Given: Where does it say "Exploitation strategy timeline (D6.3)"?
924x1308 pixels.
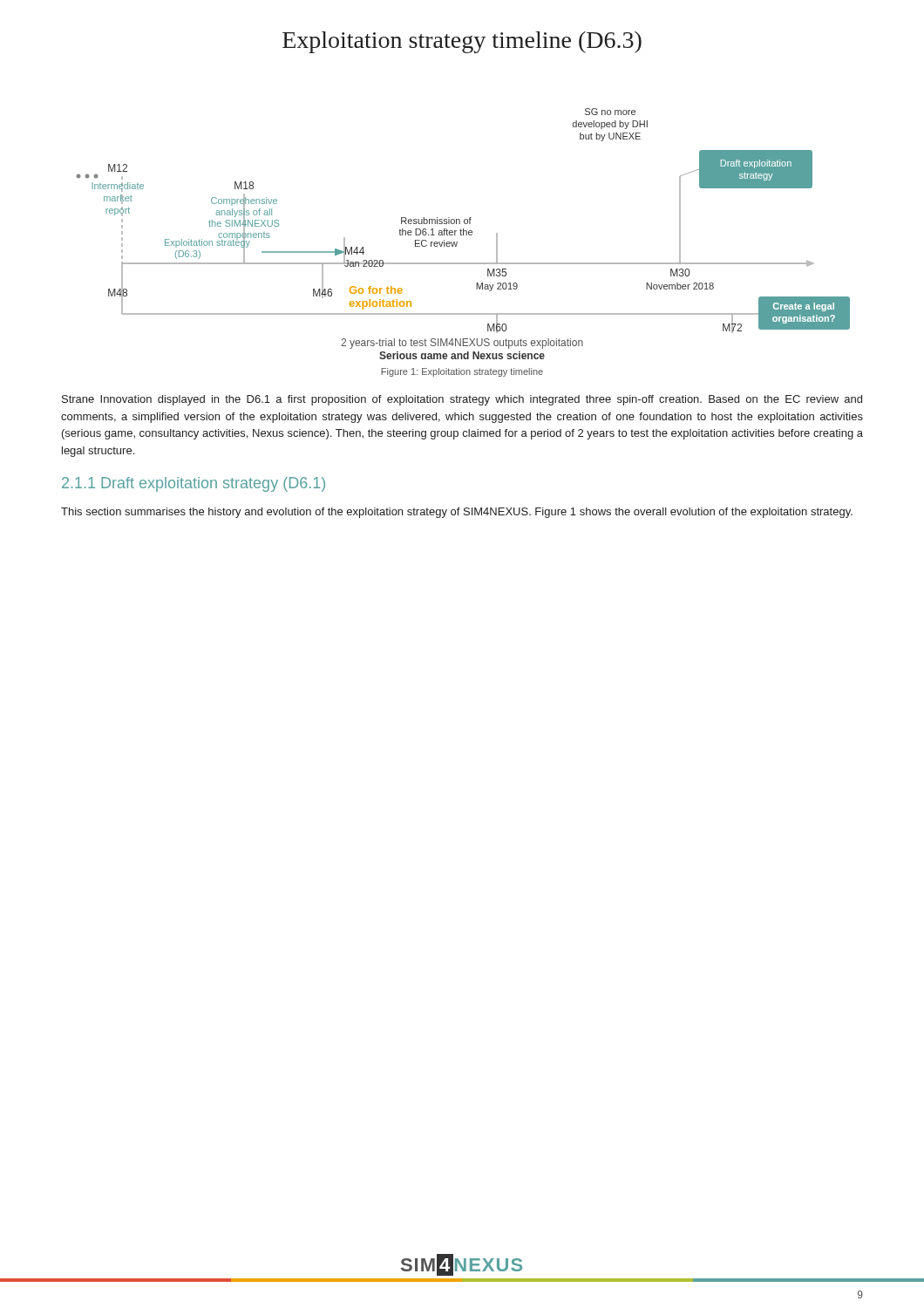Looking at the screenshot, I should pos(462,40).
